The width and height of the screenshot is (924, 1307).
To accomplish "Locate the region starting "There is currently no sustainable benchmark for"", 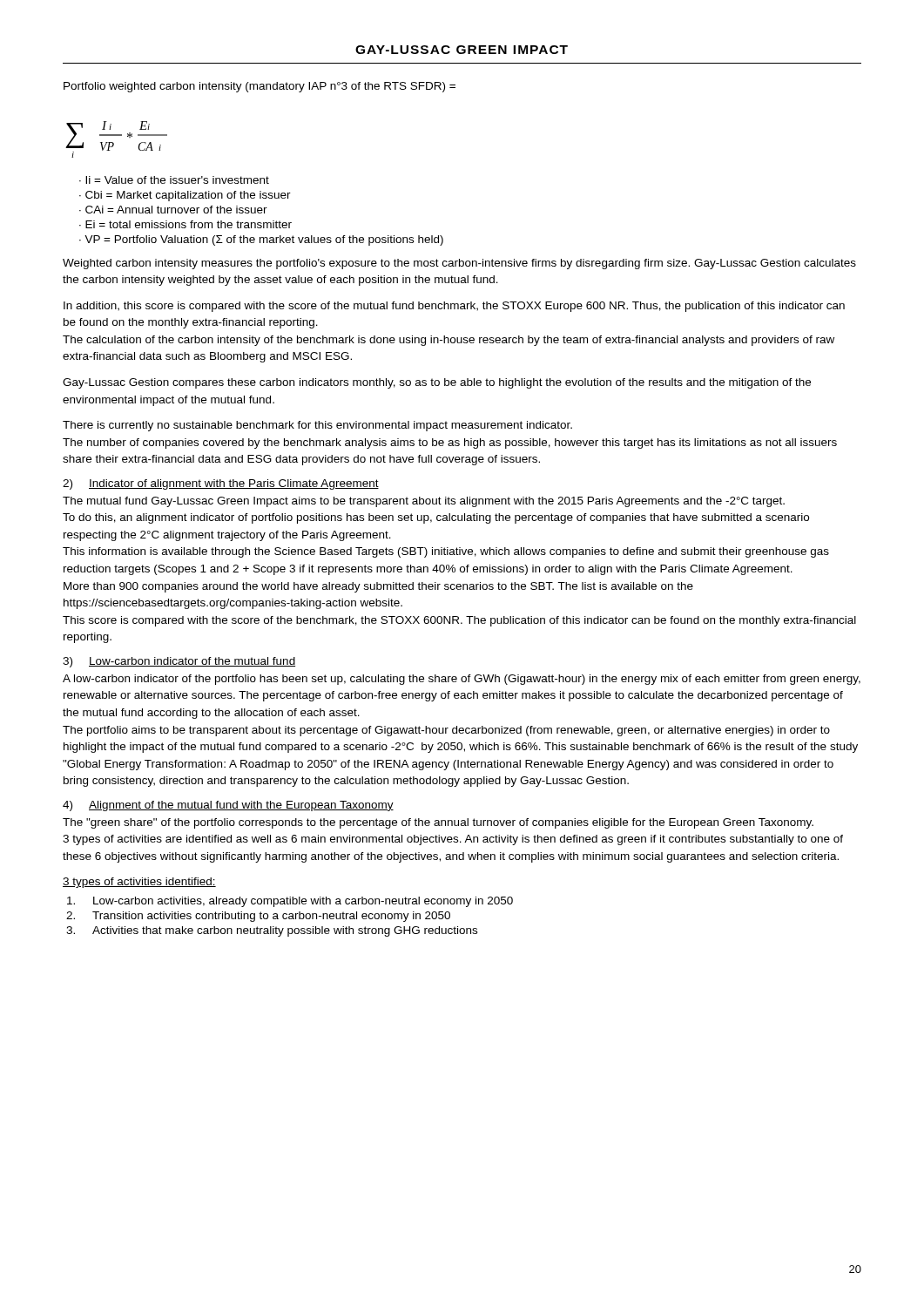I will 450,442.
